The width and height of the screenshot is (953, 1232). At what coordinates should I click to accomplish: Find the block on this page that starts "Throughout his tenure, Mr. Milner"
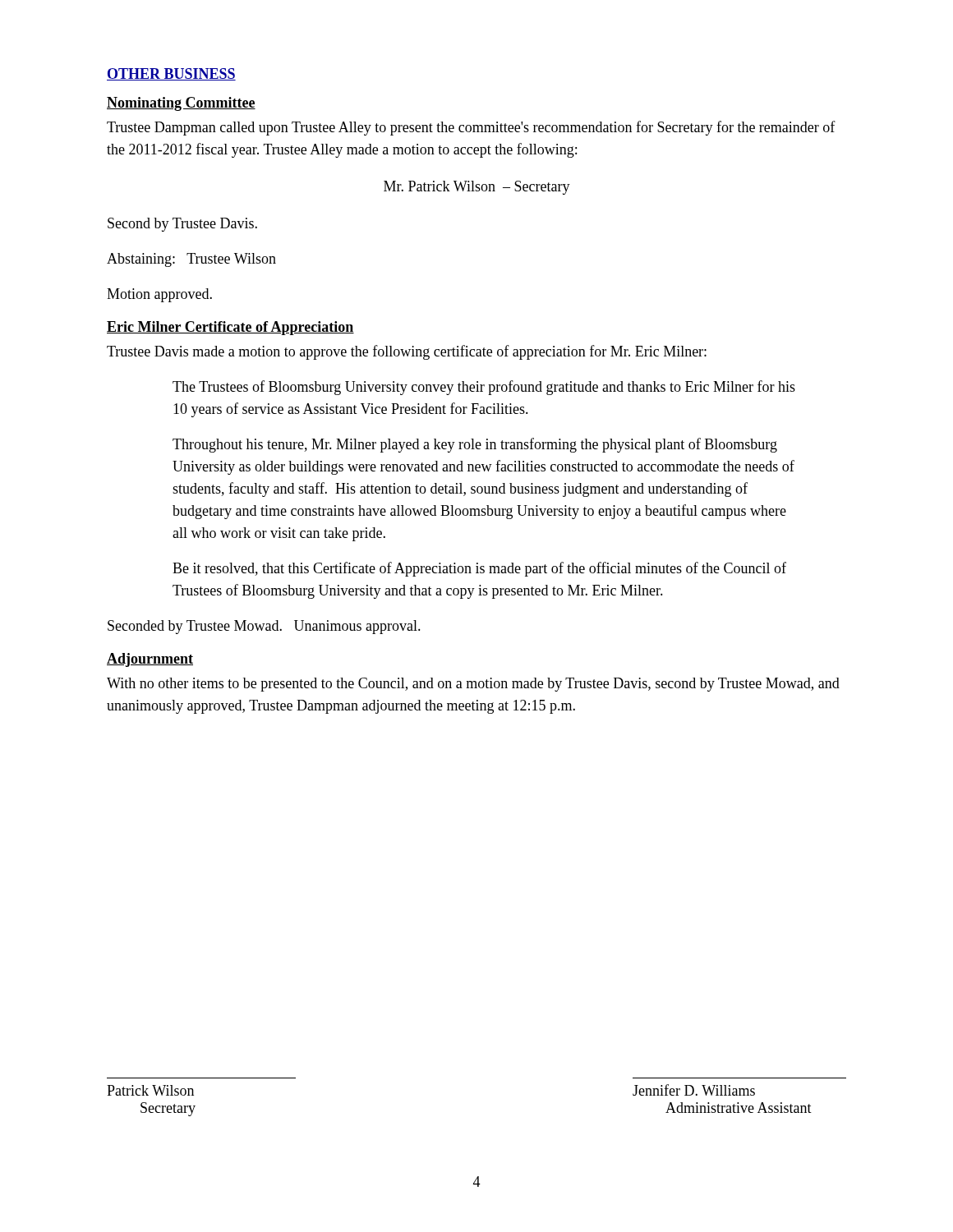(483, 489)
